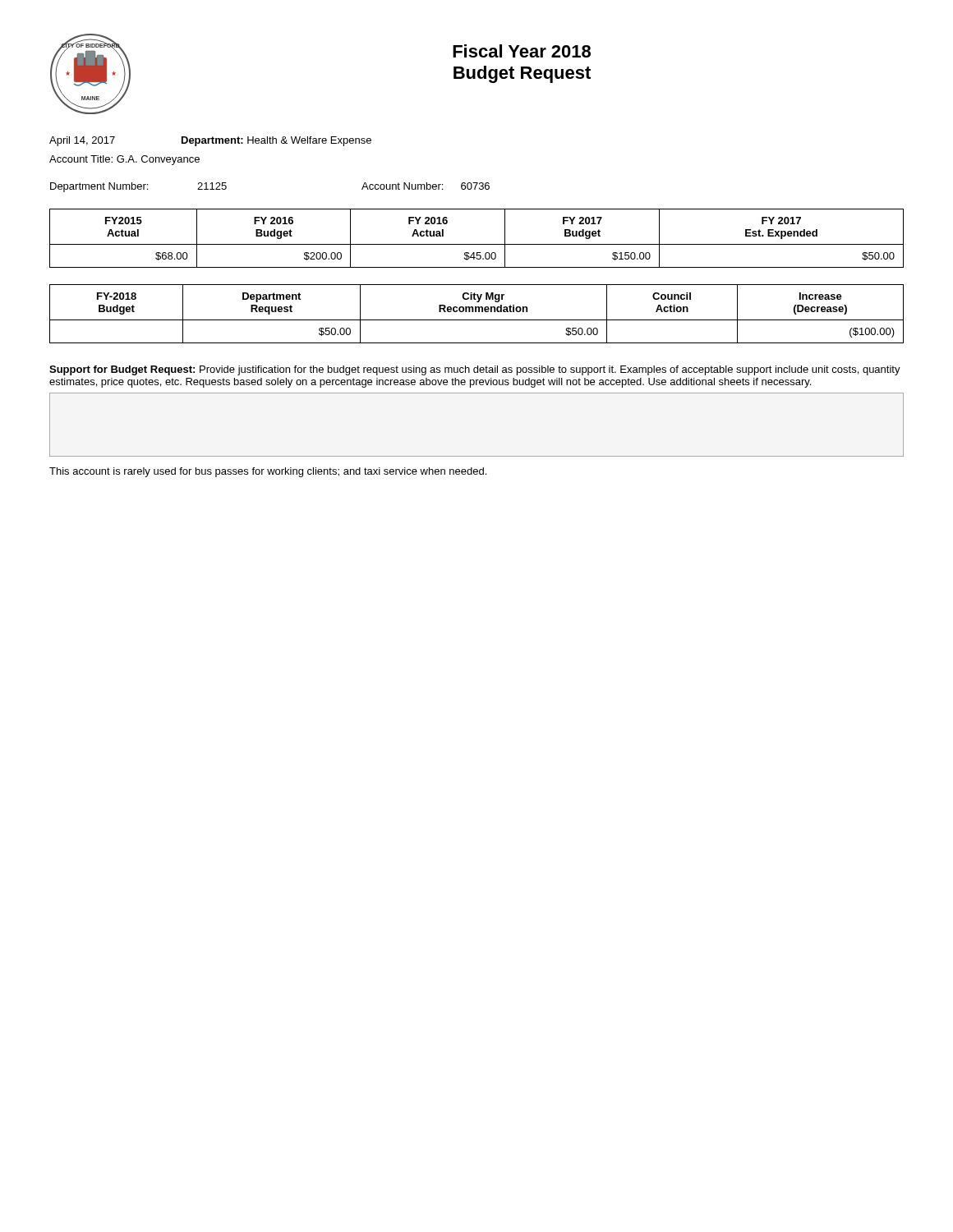The image size is (953, 1232).
Task: Where is the passage that starts "Account Title: G.A."?
Action: pyautogui.click(x=125, y=159)
